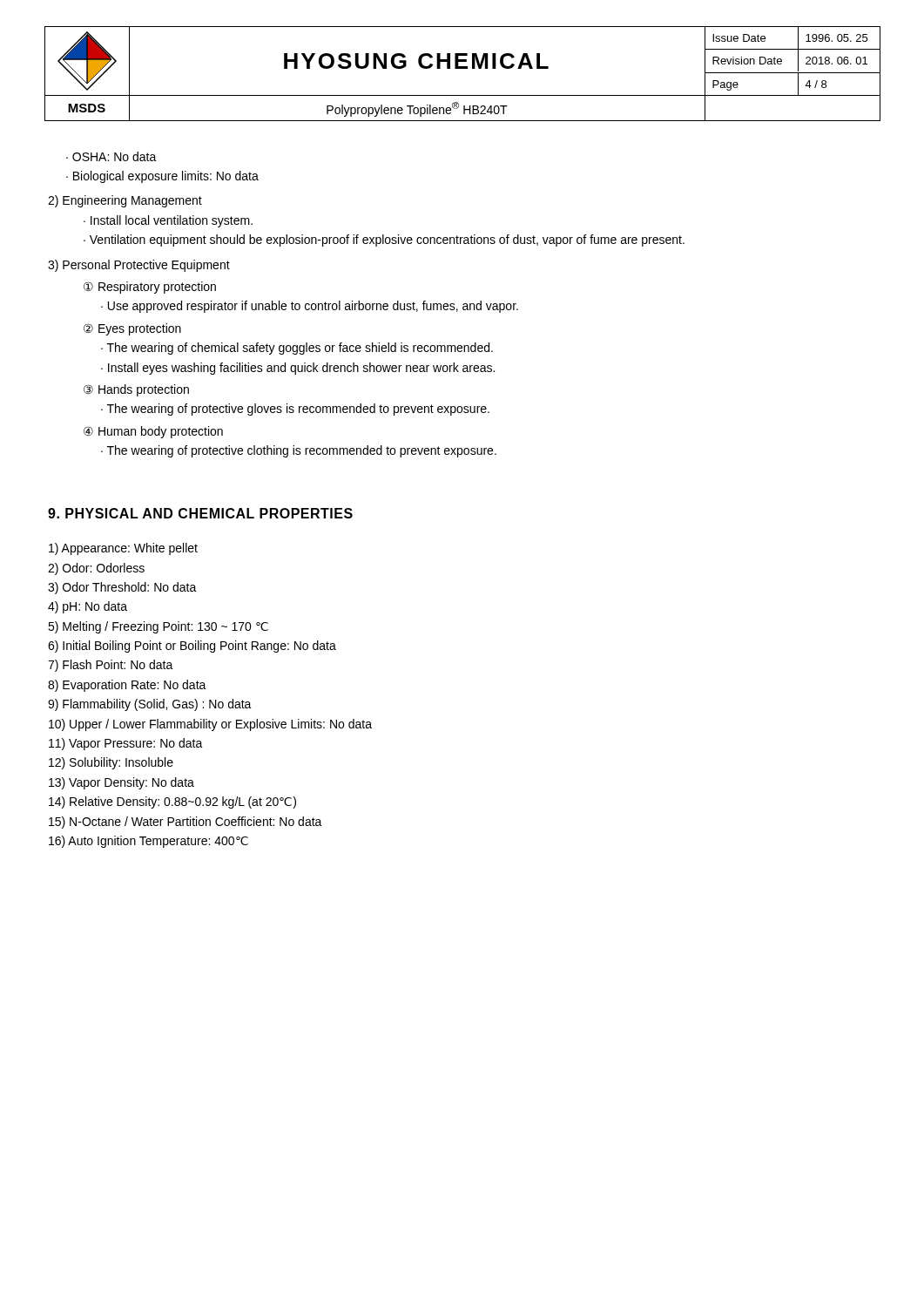924x1307 pixels.
Task: Select the text block starting "10) Upper / Lower Flammability or Explosive"
Action: tap(210, 724)
